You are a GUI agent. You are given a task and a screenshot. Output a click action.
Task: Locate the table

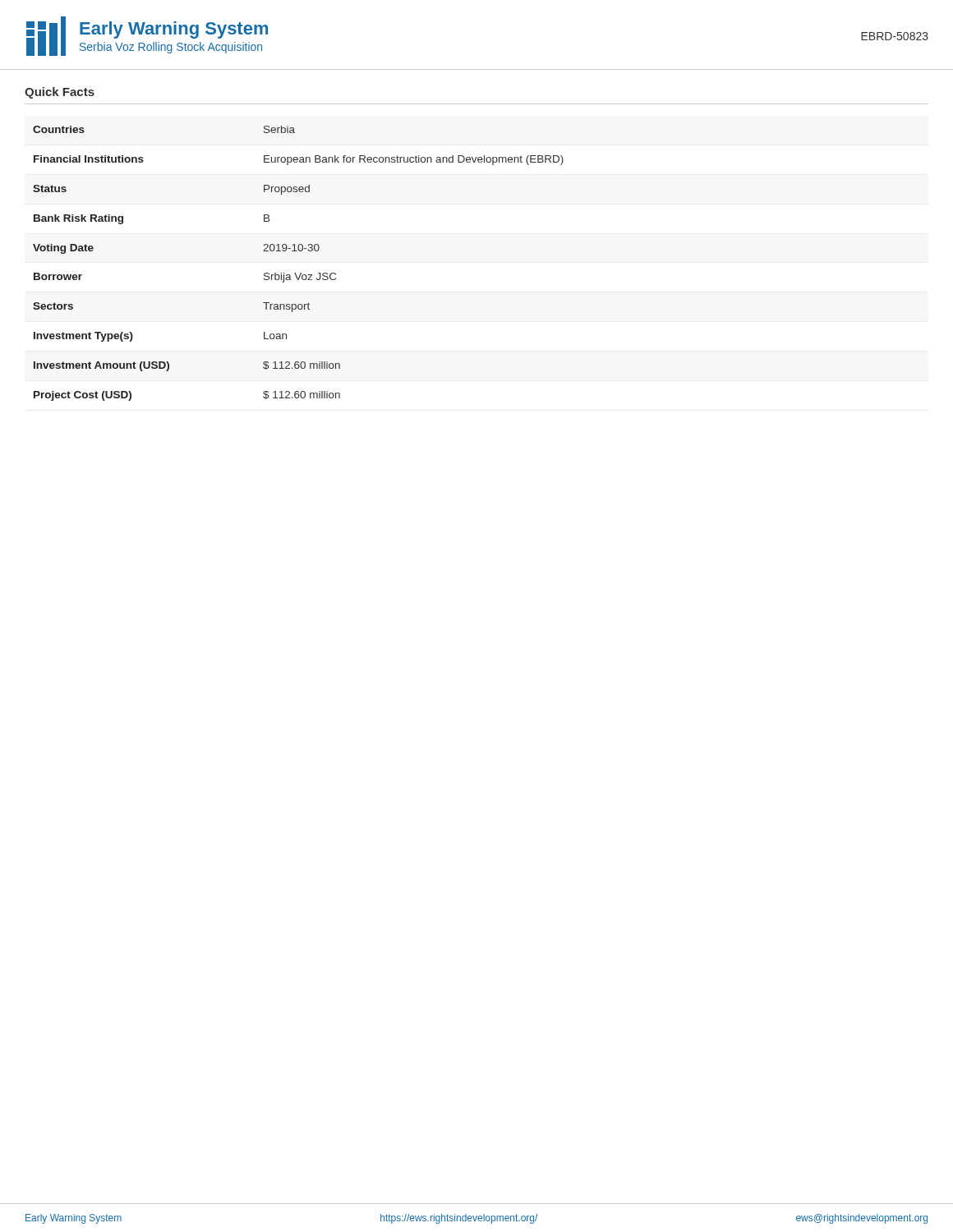pos(476,260)
